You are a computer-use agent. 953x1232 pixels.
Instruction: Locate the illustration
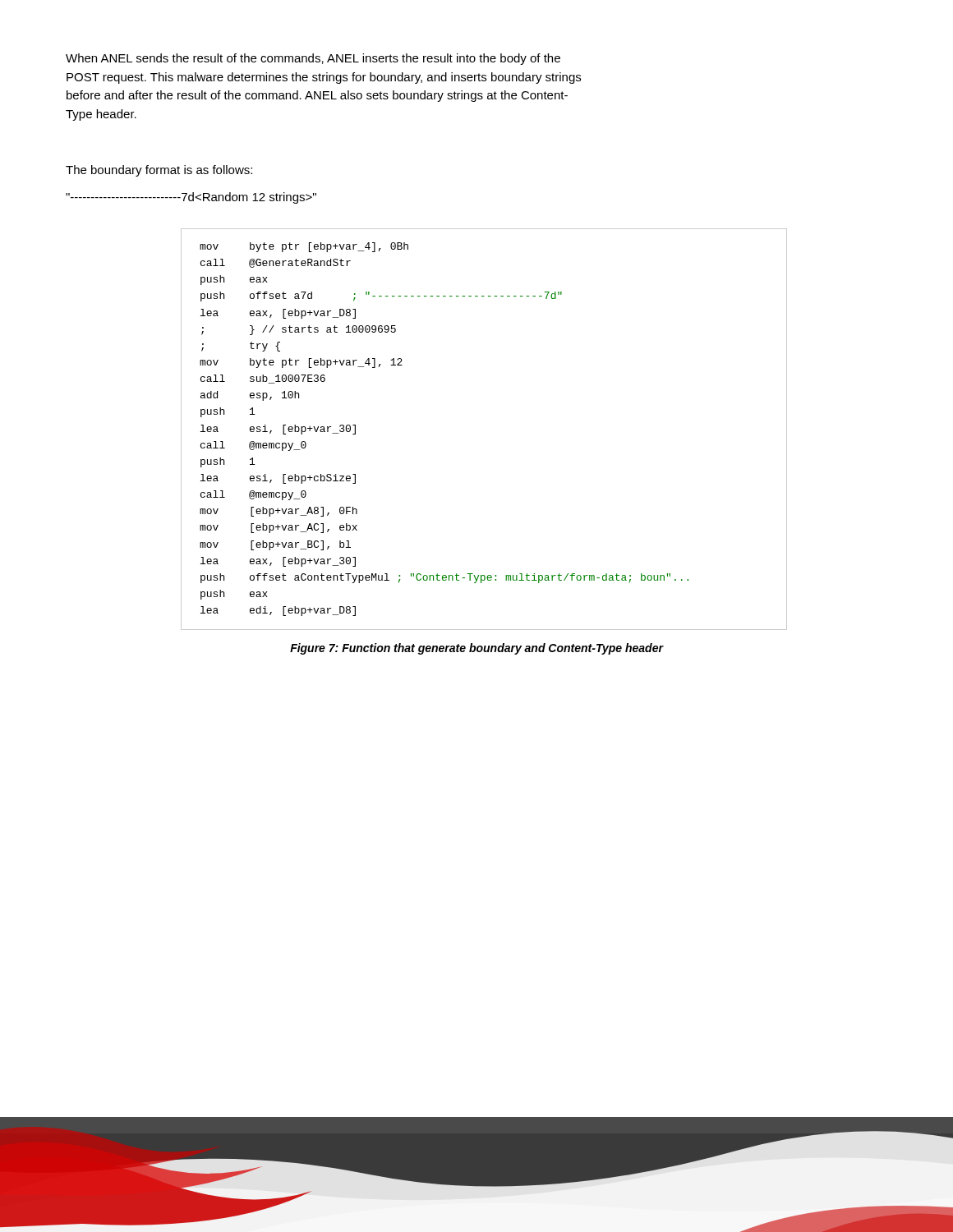[476, 1150]
